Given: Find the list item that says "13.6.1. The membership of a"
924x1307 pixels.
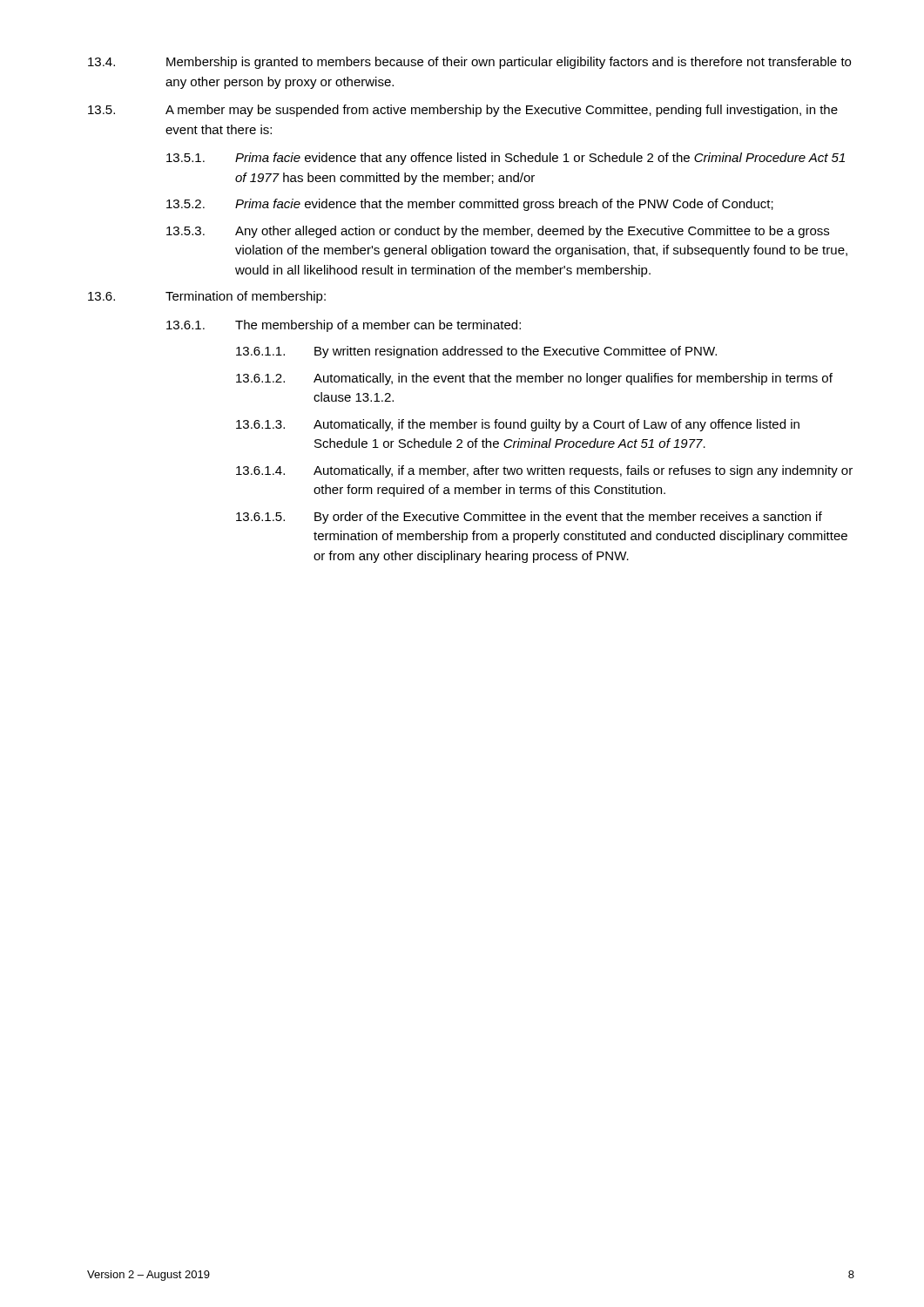Looking at the screenshot, I should click(x=510, y=325).
